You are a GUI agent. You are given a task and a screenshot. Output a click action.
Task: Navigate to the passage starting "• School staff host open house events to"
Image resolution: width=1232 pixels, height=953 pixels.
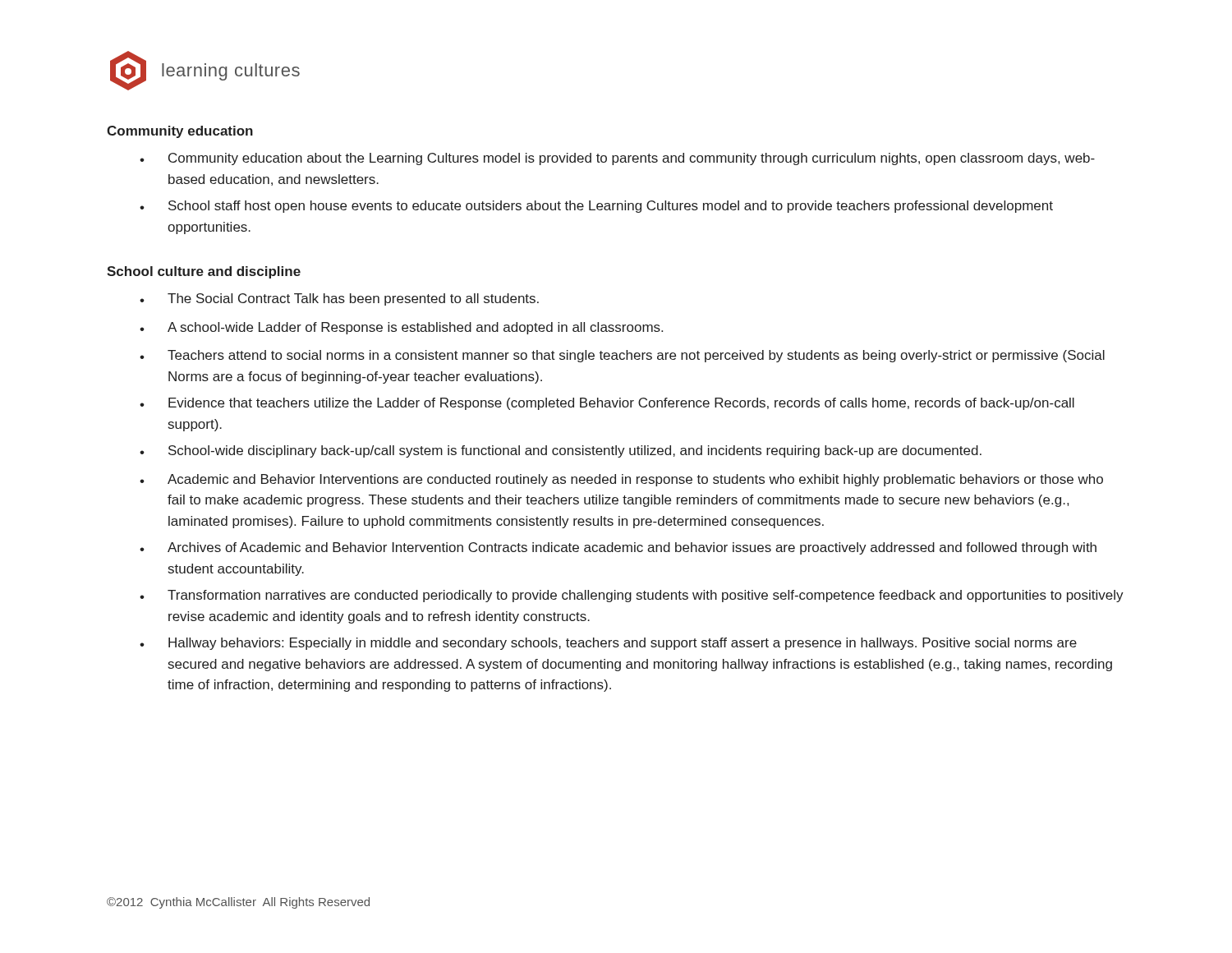pyautogui.click(x=632, y=216)
